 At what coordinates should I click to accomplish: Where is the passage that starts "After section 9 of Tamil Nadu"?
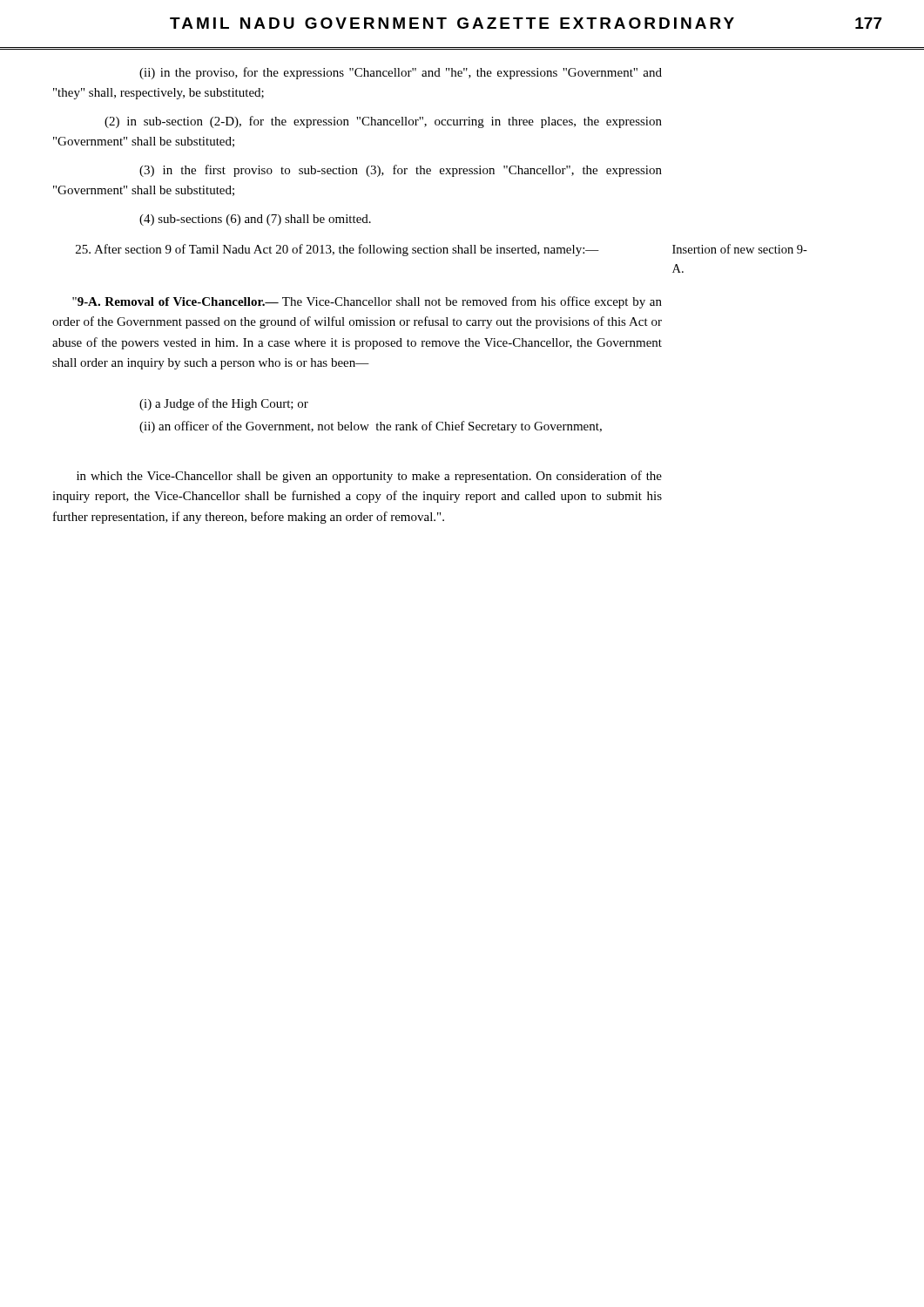click(354, 250)
